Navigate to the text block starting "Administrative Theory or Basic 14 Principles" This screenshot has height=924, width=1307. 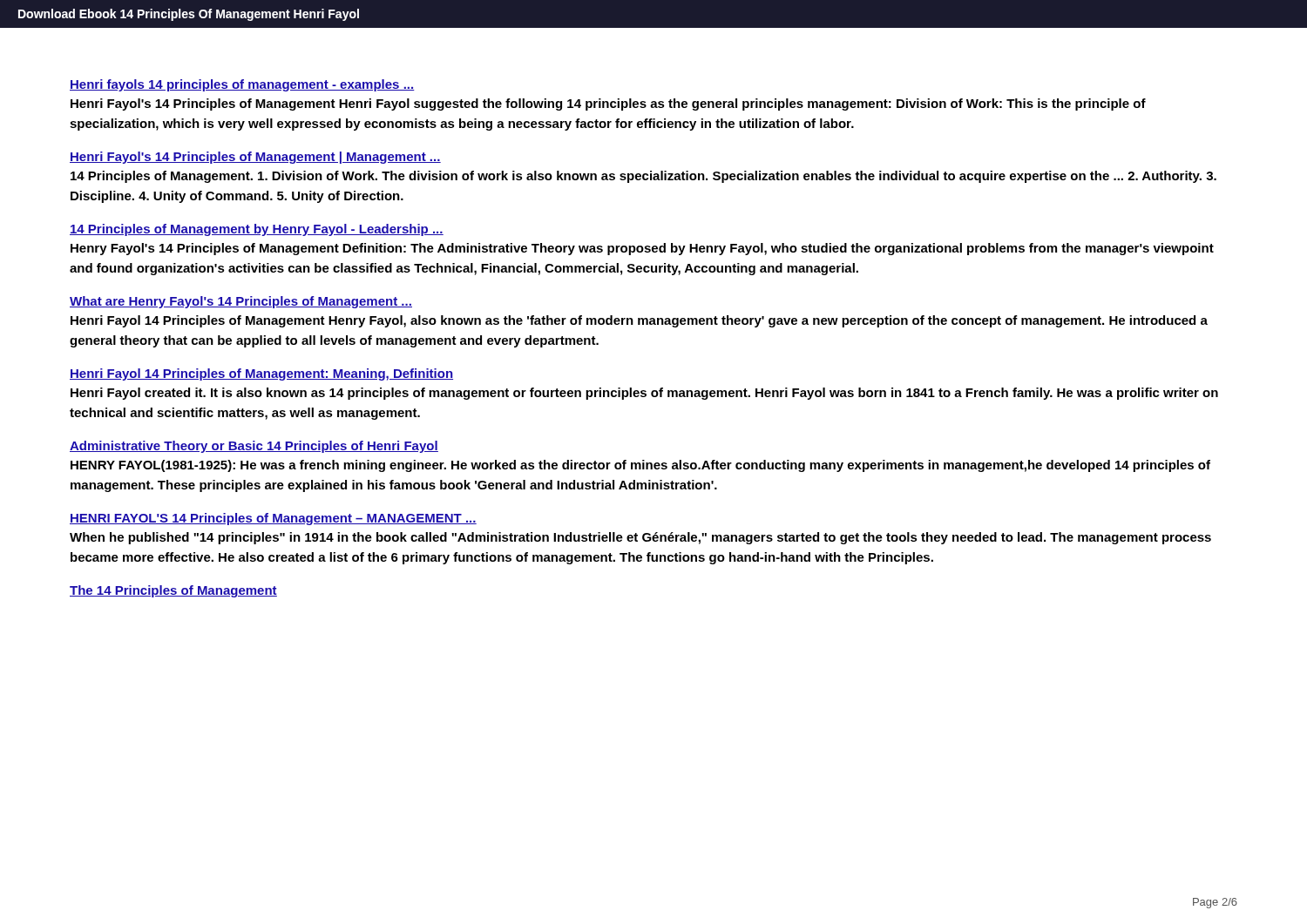[254, 445]
